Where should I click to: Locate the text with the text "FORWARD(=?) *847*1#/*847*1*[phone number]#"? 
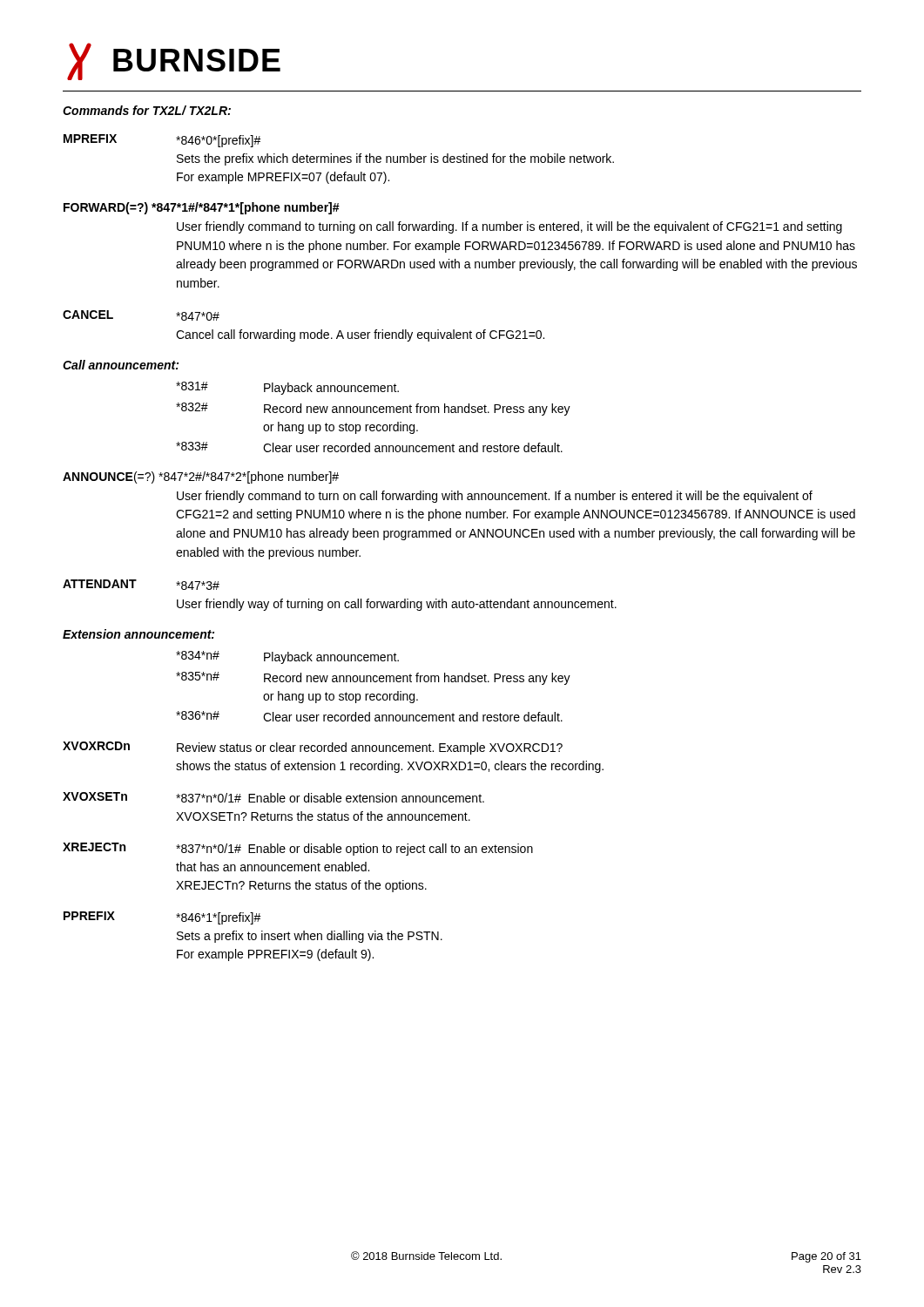pyautogui.click(x=201, y=207)
